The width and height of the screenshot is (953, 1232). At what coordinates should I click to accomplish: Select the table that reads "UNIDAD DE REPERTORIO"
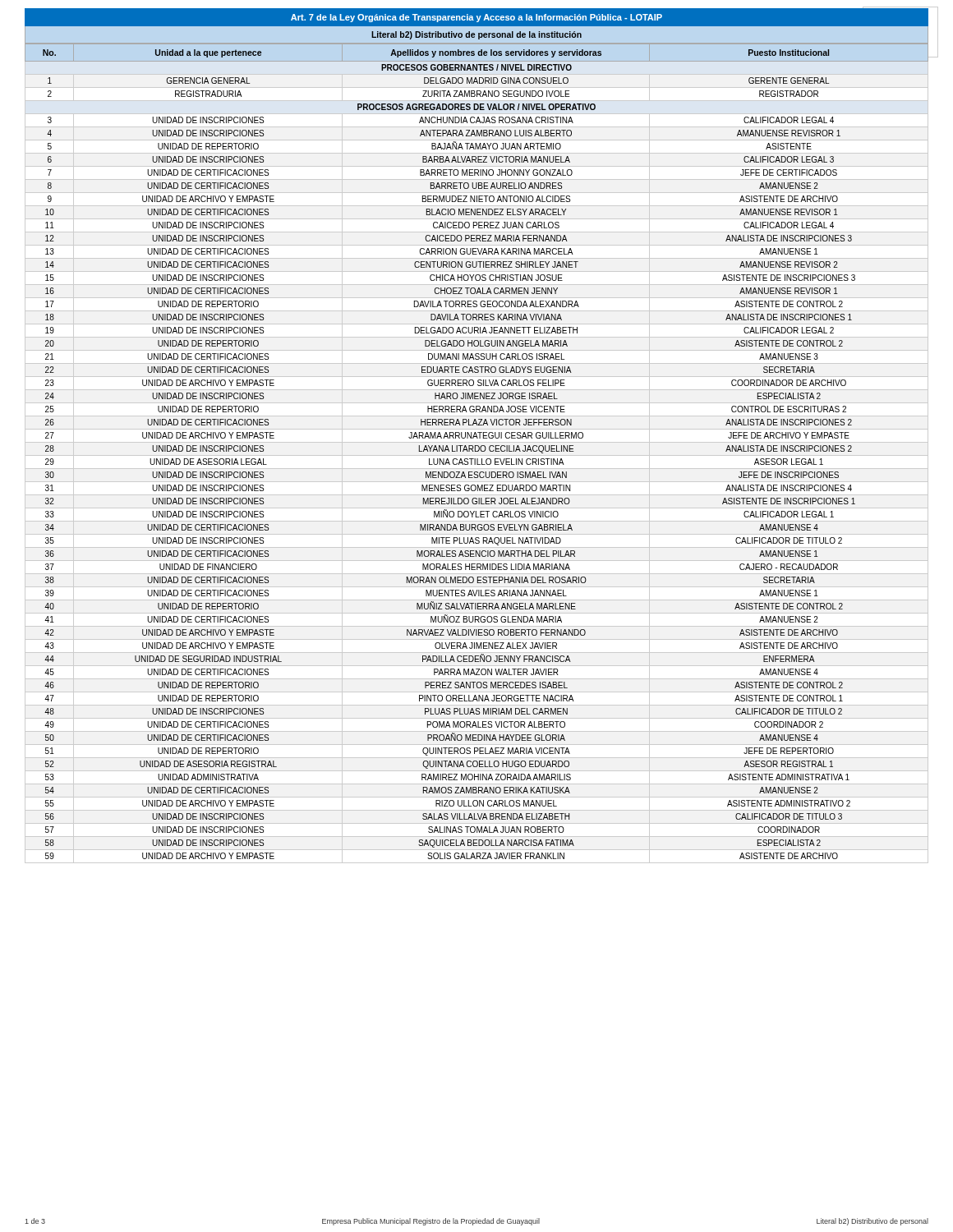476,453
